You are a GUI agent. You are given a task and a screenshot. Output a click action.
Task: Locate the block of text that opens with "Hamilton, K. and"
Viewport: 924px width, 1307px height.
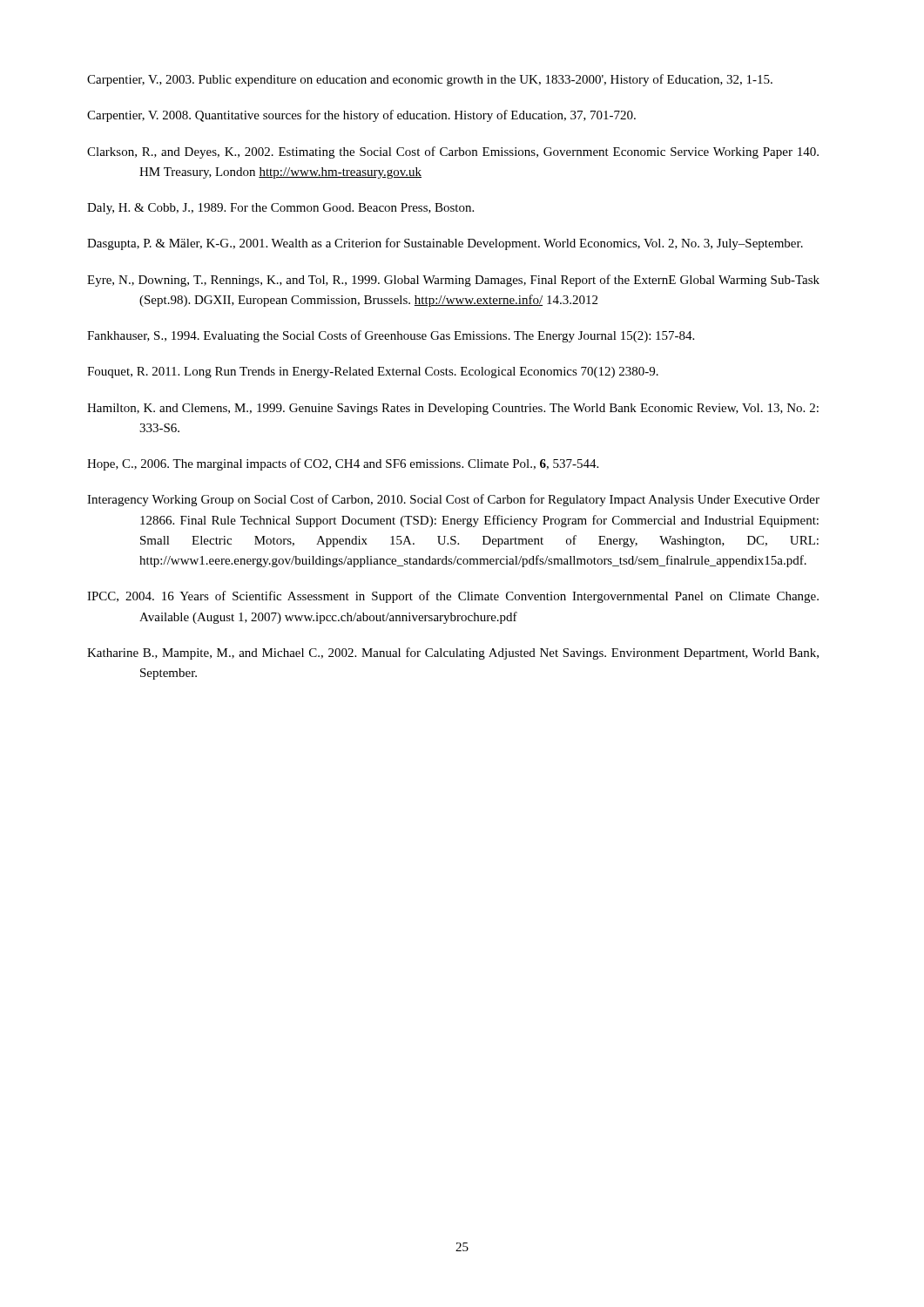pyautogui.click(x=453, y=417)
